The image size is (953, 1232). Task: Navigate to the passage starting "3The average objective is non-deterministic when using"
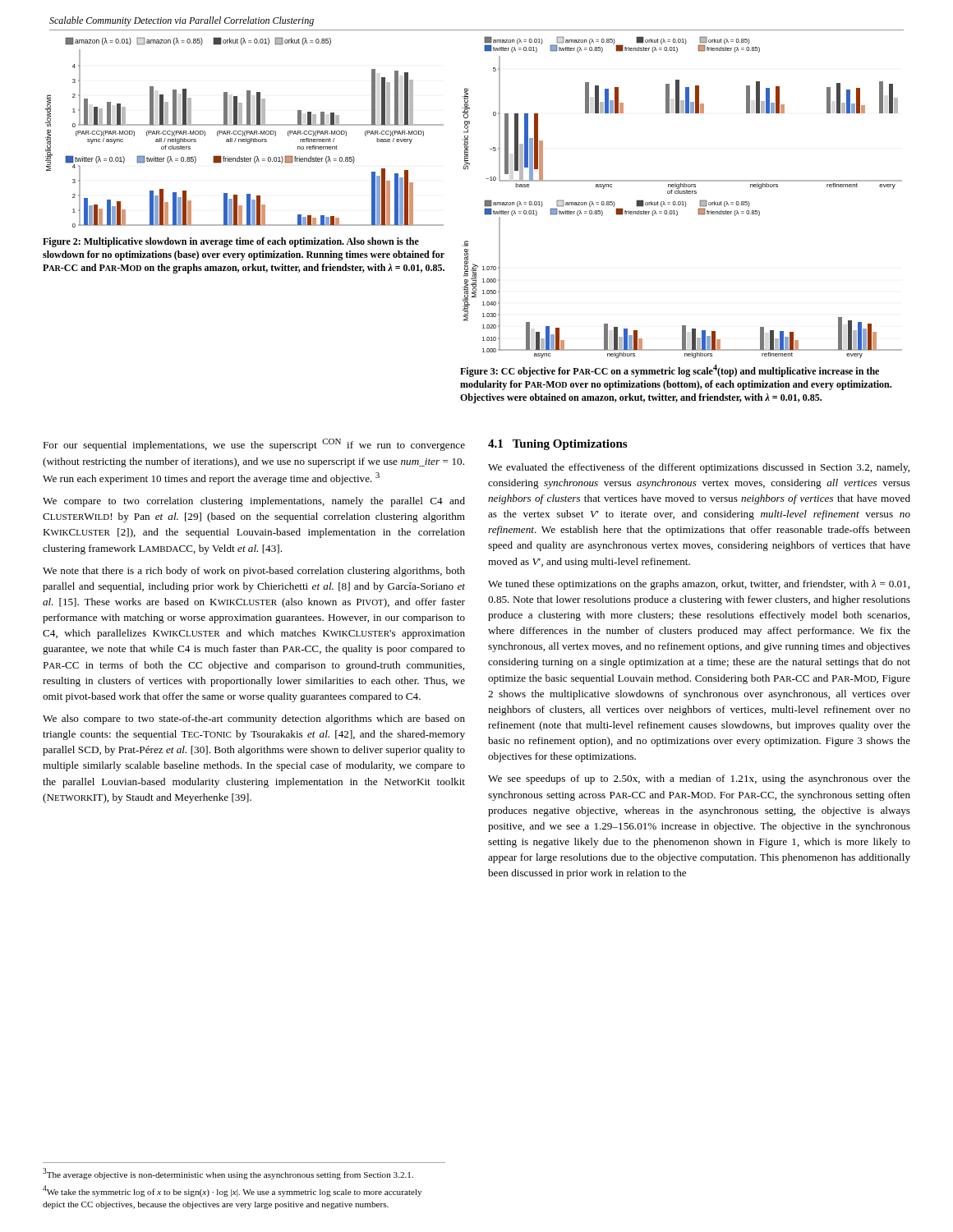[244, 1189]
